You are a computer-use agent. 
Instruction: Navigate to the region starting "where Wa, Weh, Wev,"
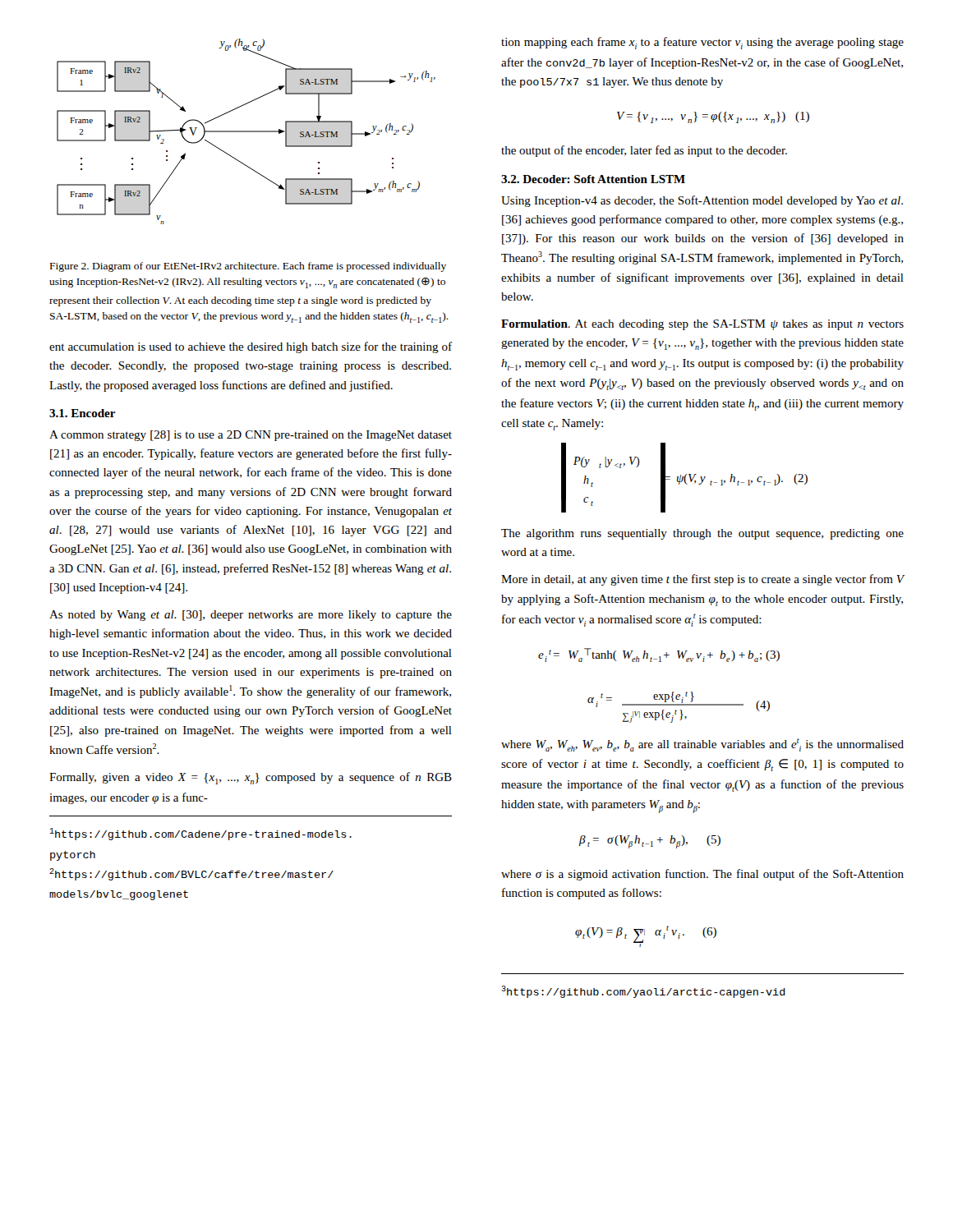point(702,774)
